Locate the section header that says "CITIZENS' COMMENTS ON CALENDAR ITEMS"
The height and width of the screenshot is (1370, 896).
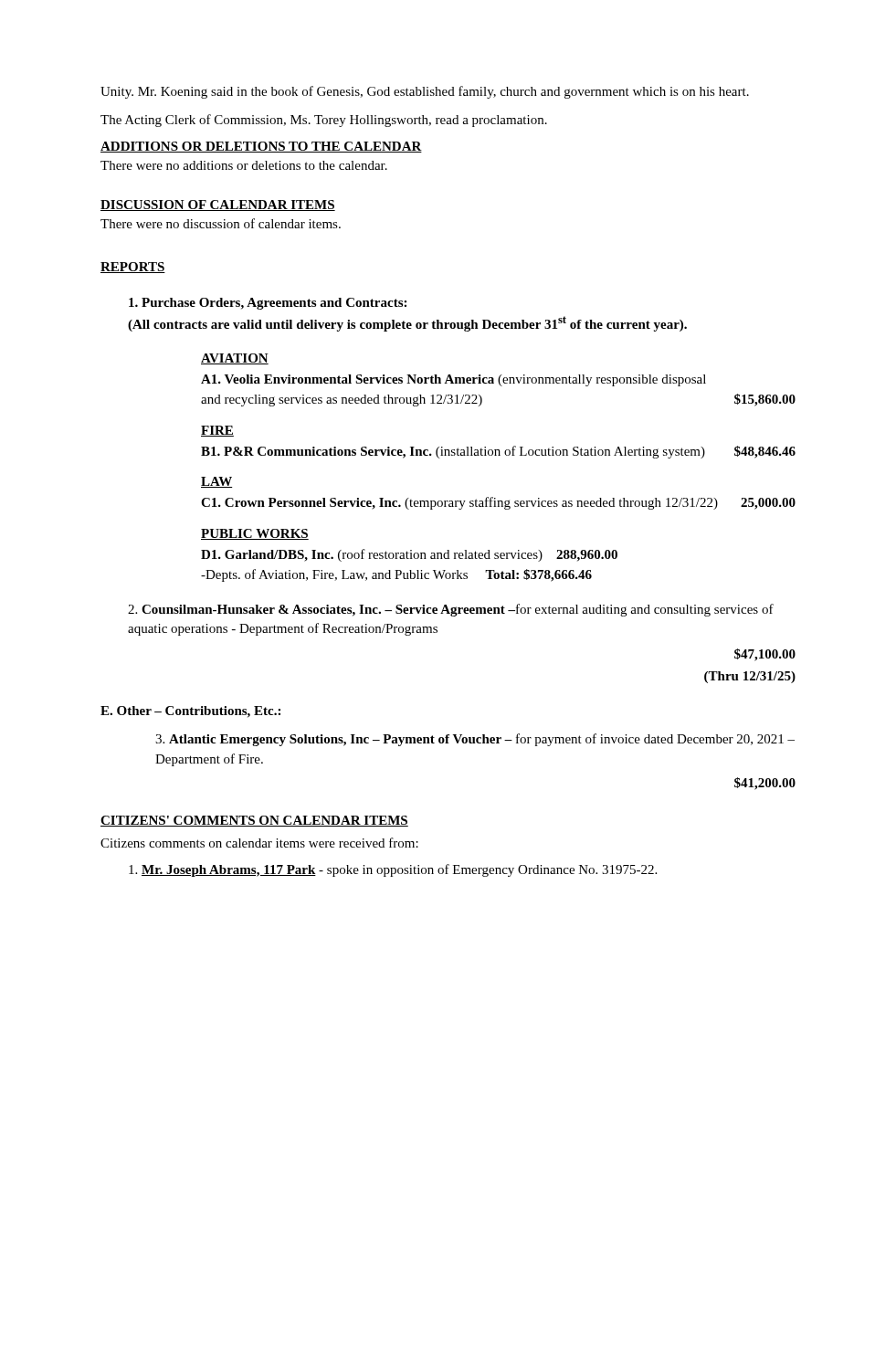tap(254, 820)
